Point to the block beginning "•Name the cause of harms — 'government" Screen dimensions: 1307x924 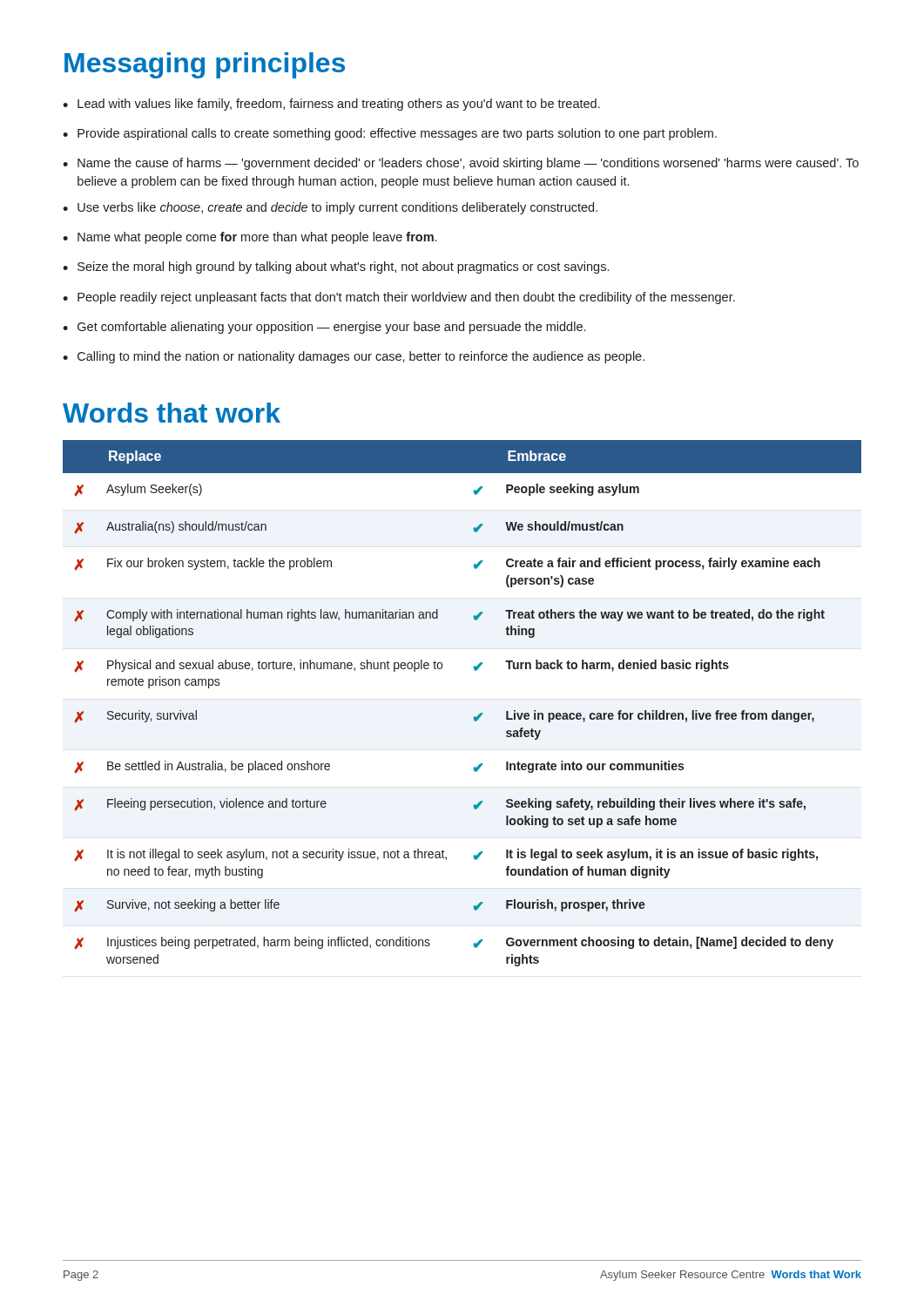click(462, 173)
